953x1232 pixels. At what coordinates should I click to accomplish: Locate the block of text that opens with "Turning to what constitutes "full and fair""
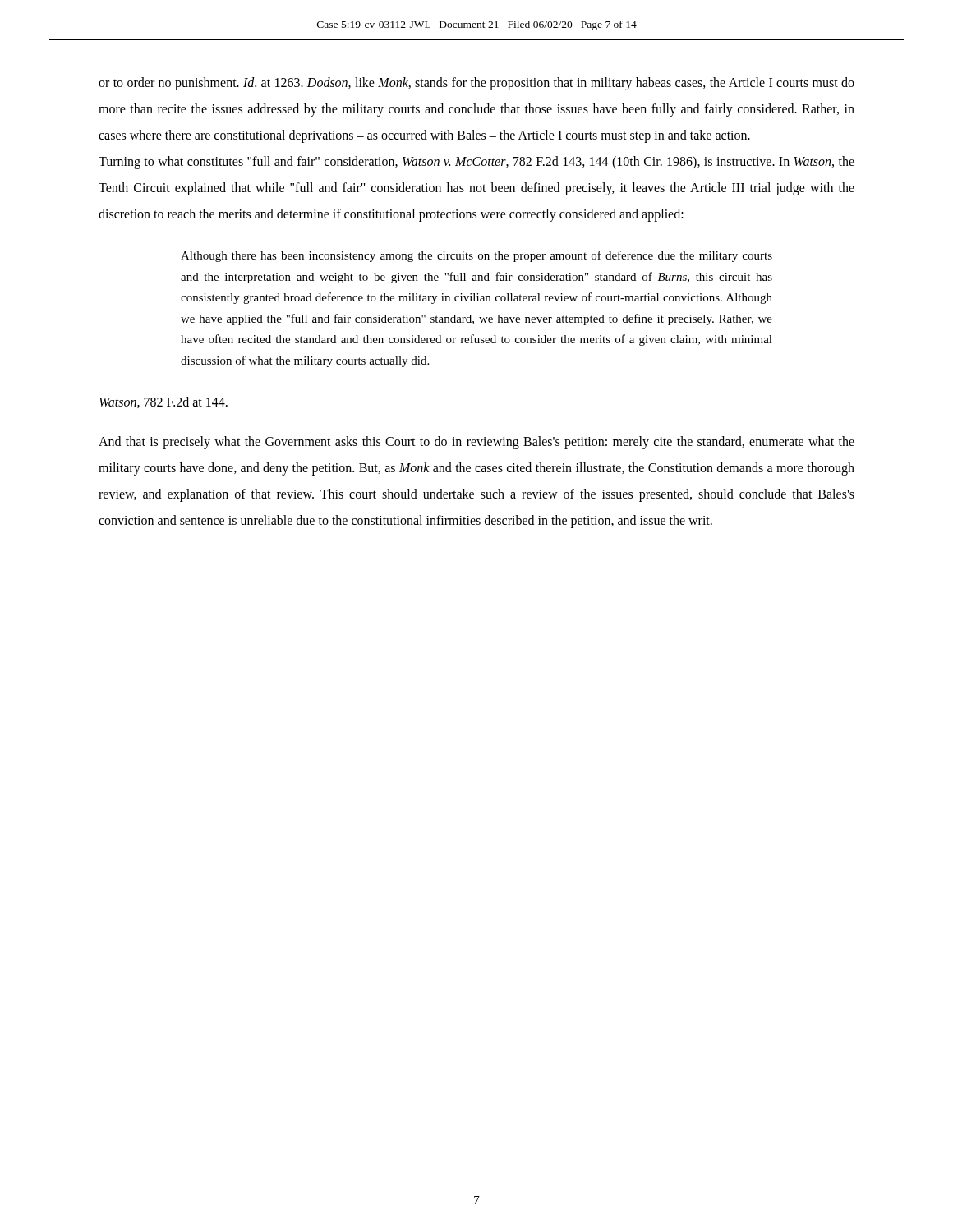click(x=476, y=188)
